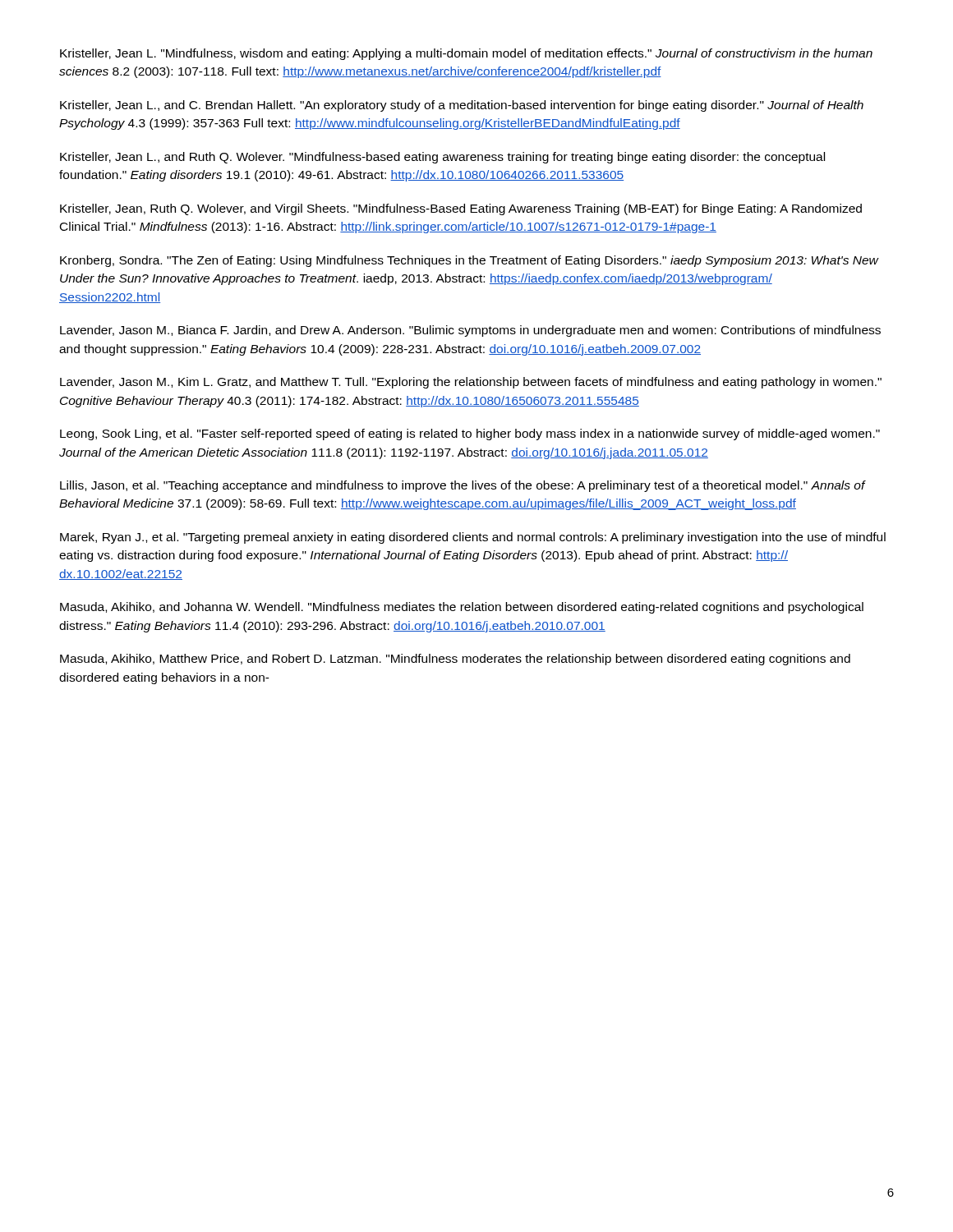Click on the passage starting "Kristeller, Jean L., and Ruth Q."
The image size is (953, 1232).
point(442,166)
